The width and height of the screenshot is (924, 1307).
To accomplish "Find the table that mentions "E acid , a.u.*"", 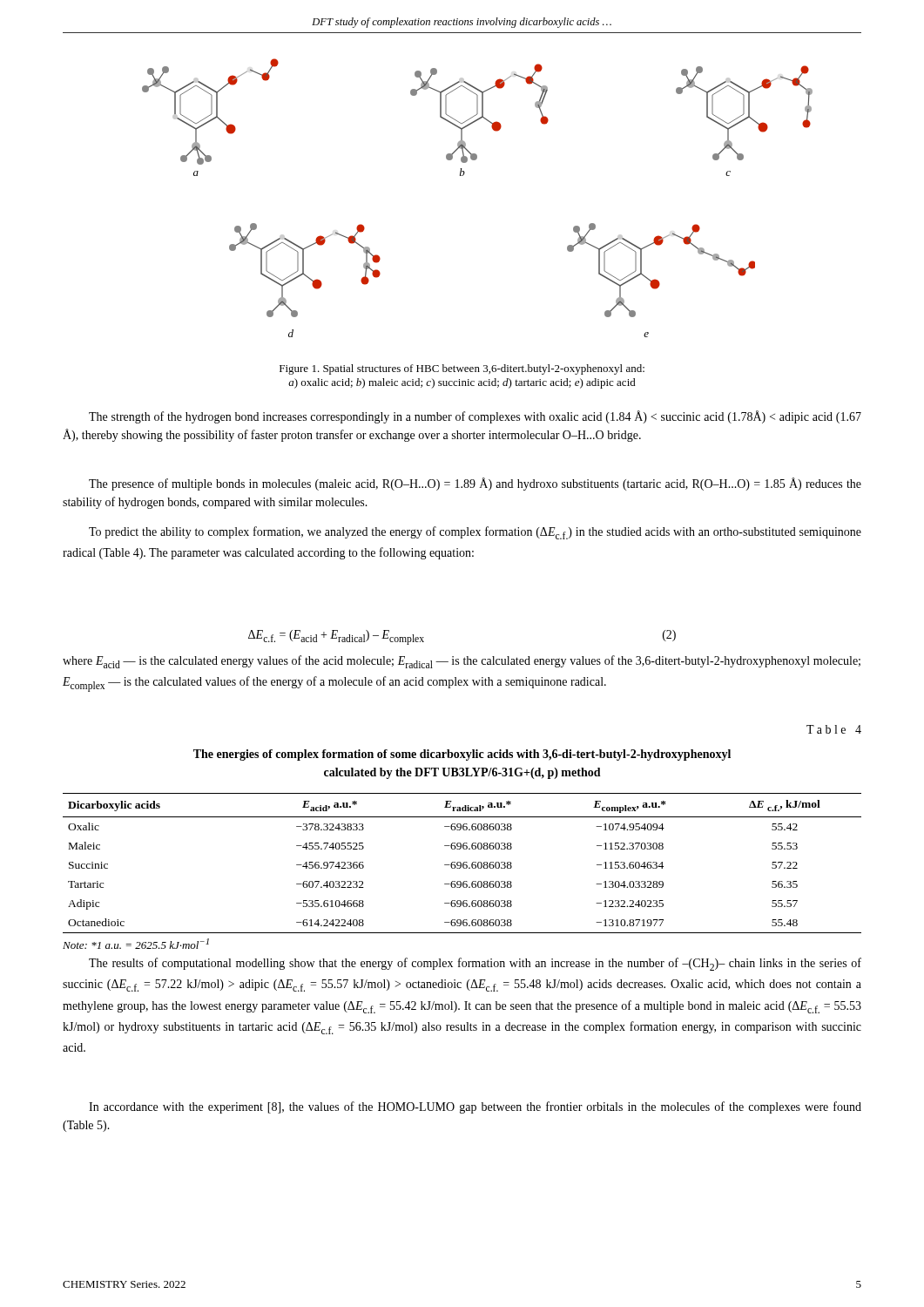I will (462, 873).
